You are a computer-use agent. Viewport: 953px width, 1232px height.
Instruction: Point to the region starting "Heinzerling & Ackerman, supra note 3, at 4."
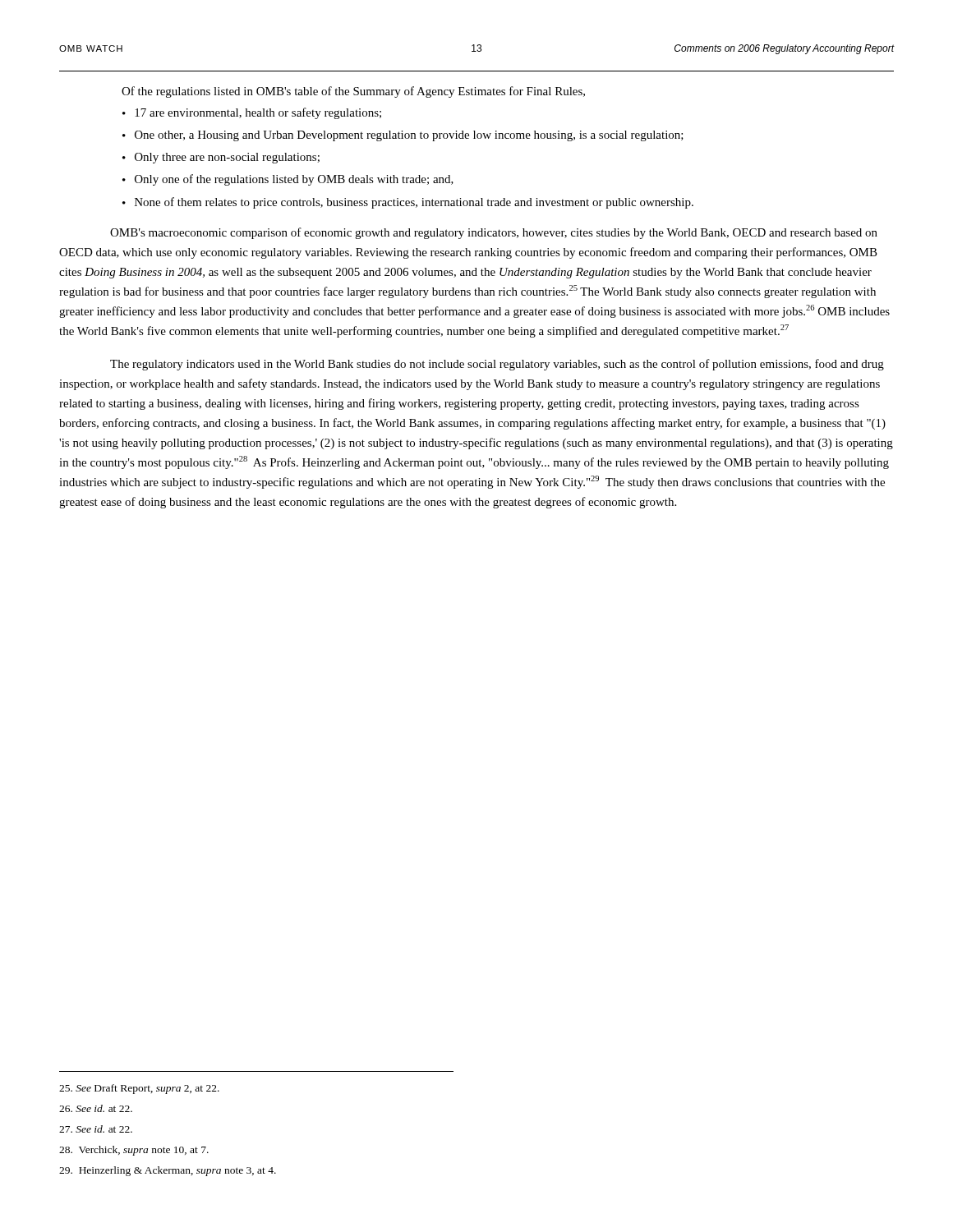pyautogui.click(x=168, y=1170)
